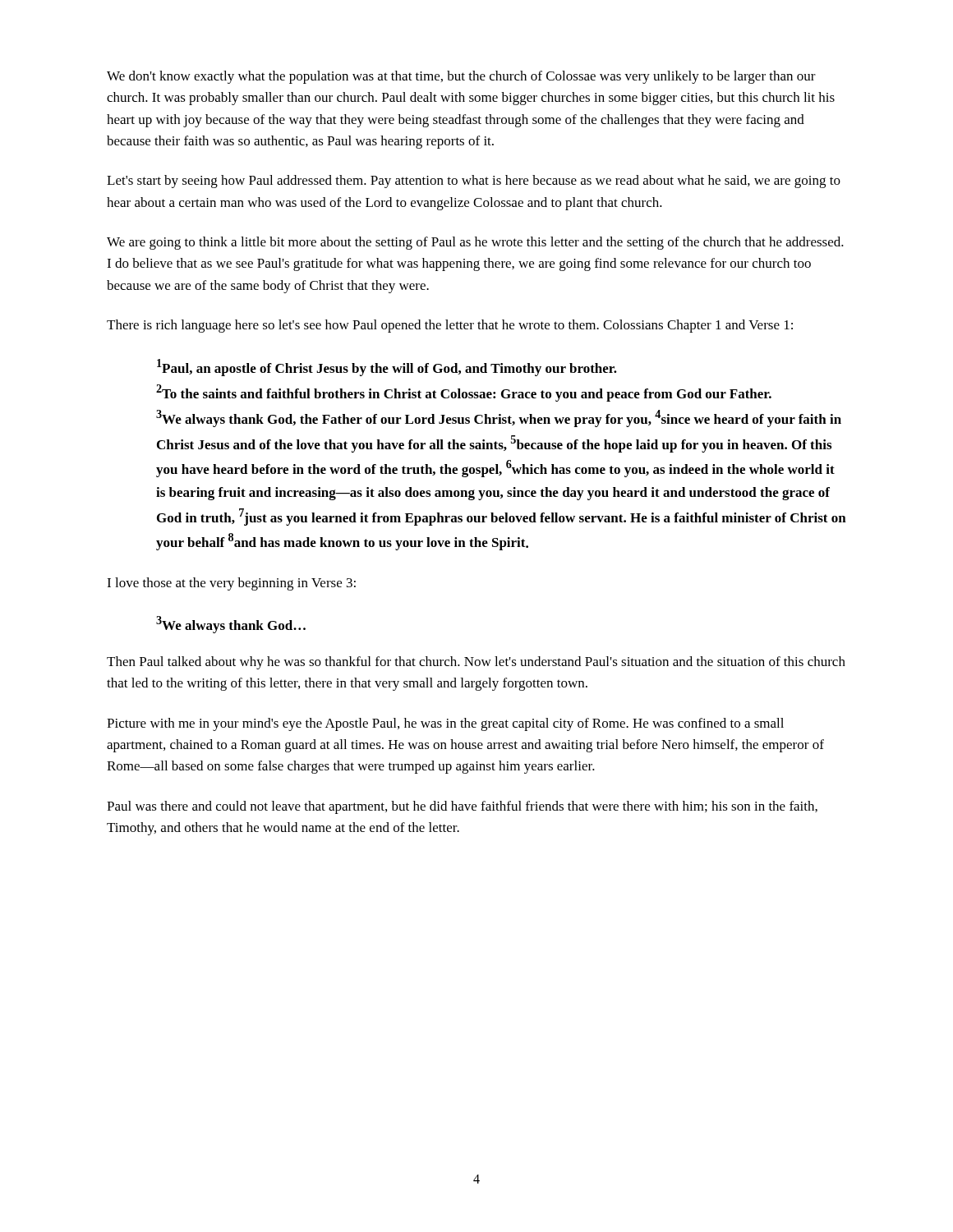Click the passage that begins "There is rich language here so let's"
953x1232 pixels.
tap(450, 325)
